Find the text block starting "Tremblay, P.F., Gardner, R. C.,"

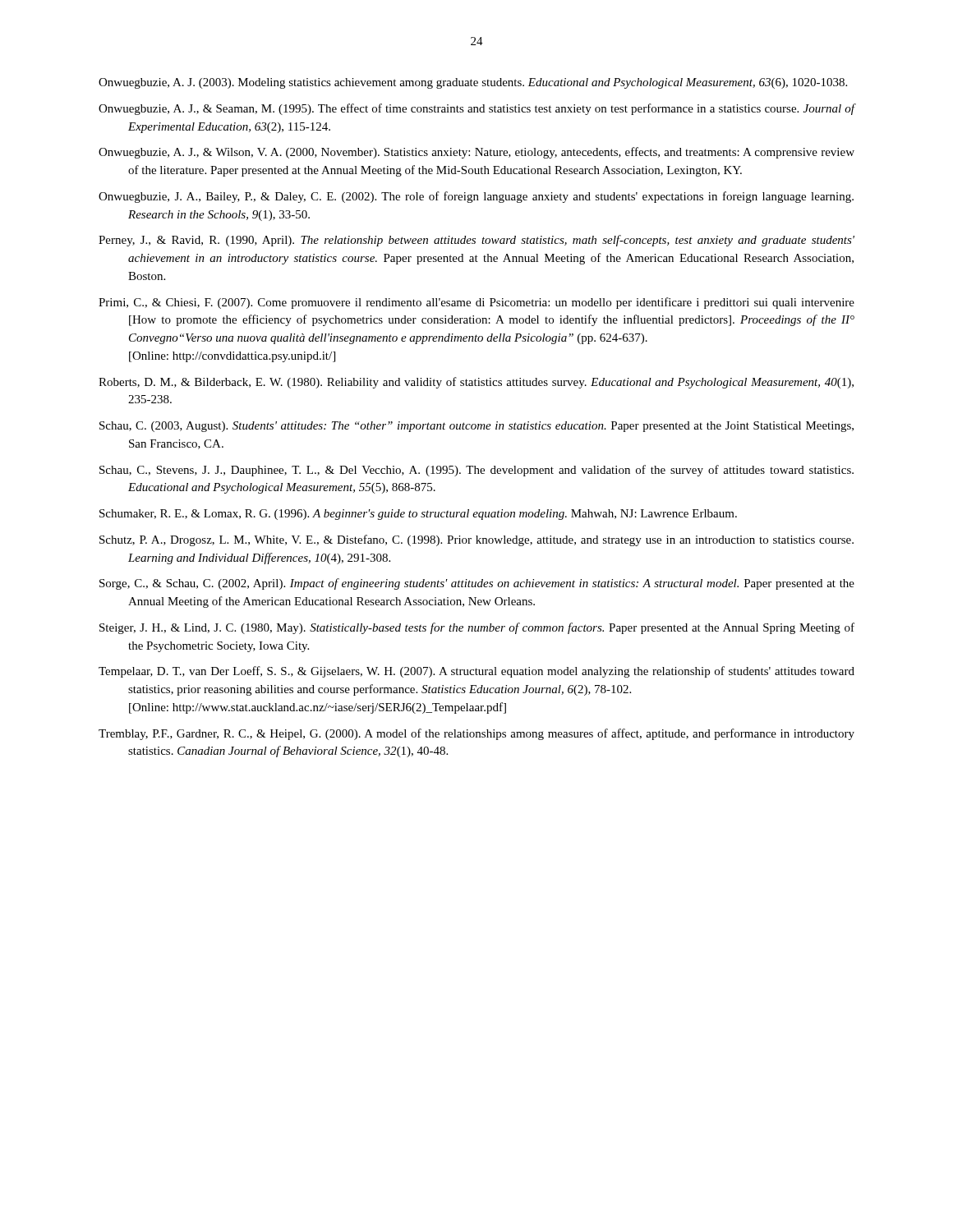(x=476, y=742)
